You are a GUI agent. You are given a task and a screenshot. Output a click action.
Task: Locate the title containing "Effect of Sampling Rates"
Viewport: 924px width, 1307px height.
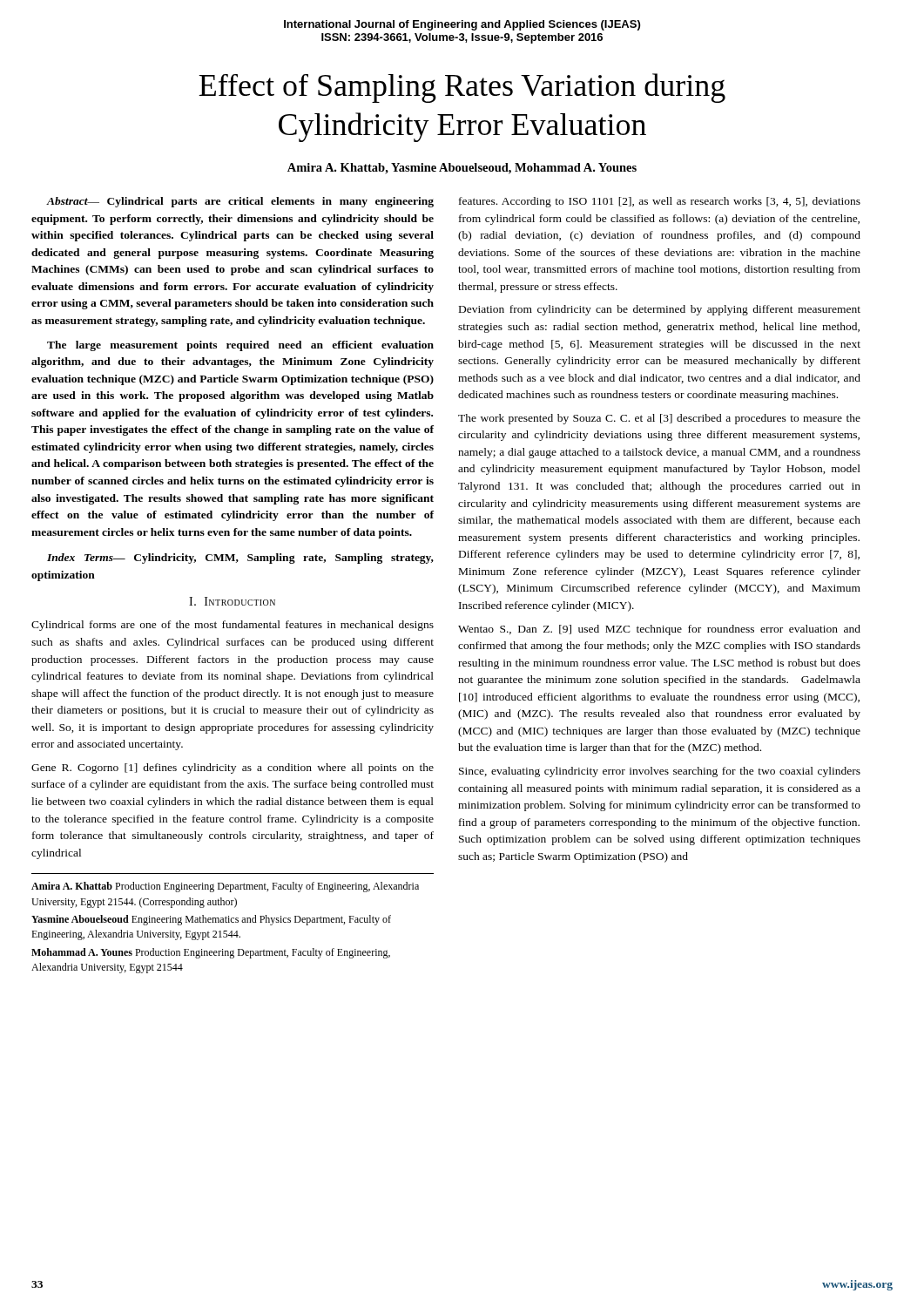(462, 105)
